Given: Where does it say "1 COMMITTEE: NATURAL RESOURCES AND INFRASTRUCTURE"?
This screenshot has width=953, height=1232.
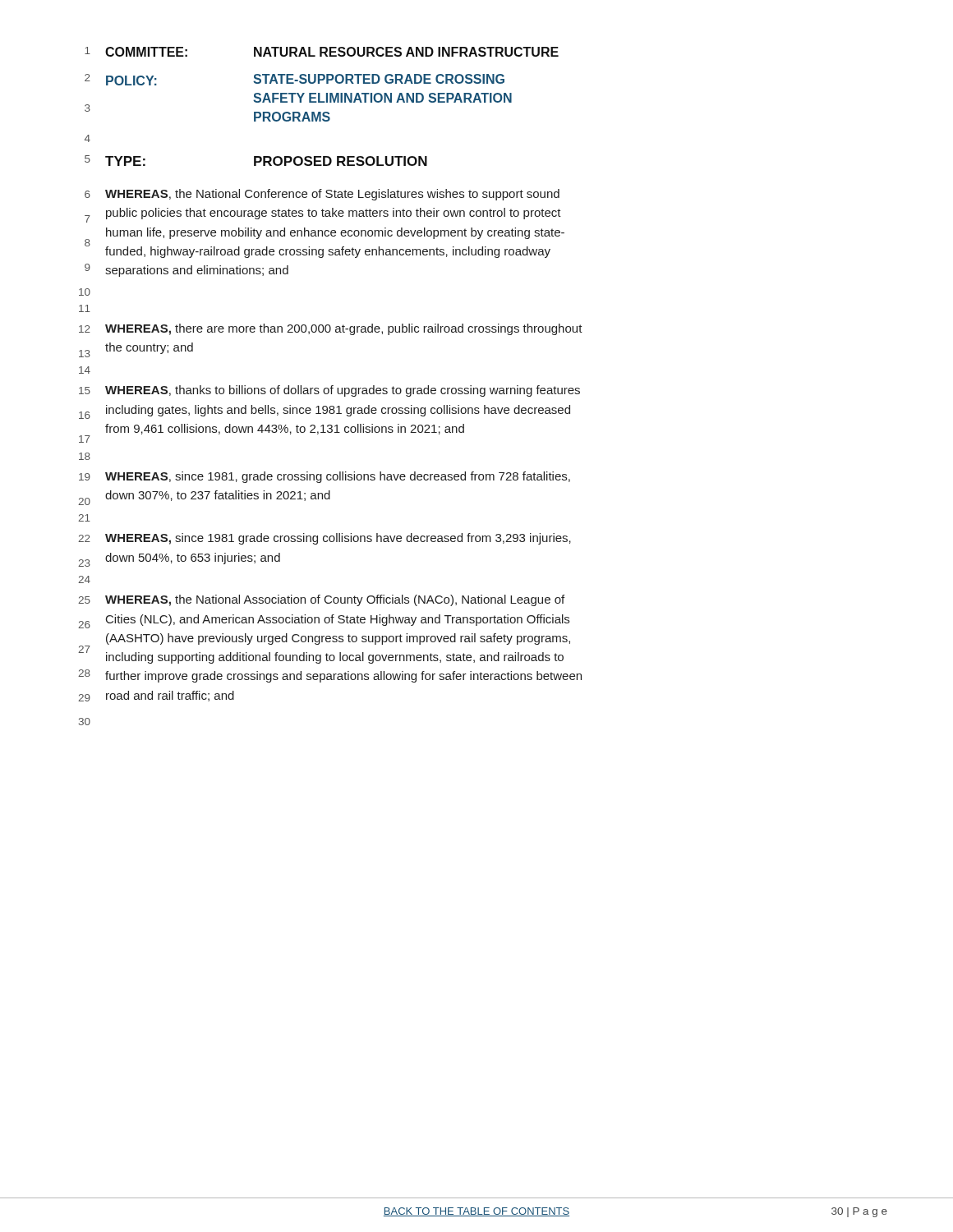Looking at the screenshot, I should (476, 53).
